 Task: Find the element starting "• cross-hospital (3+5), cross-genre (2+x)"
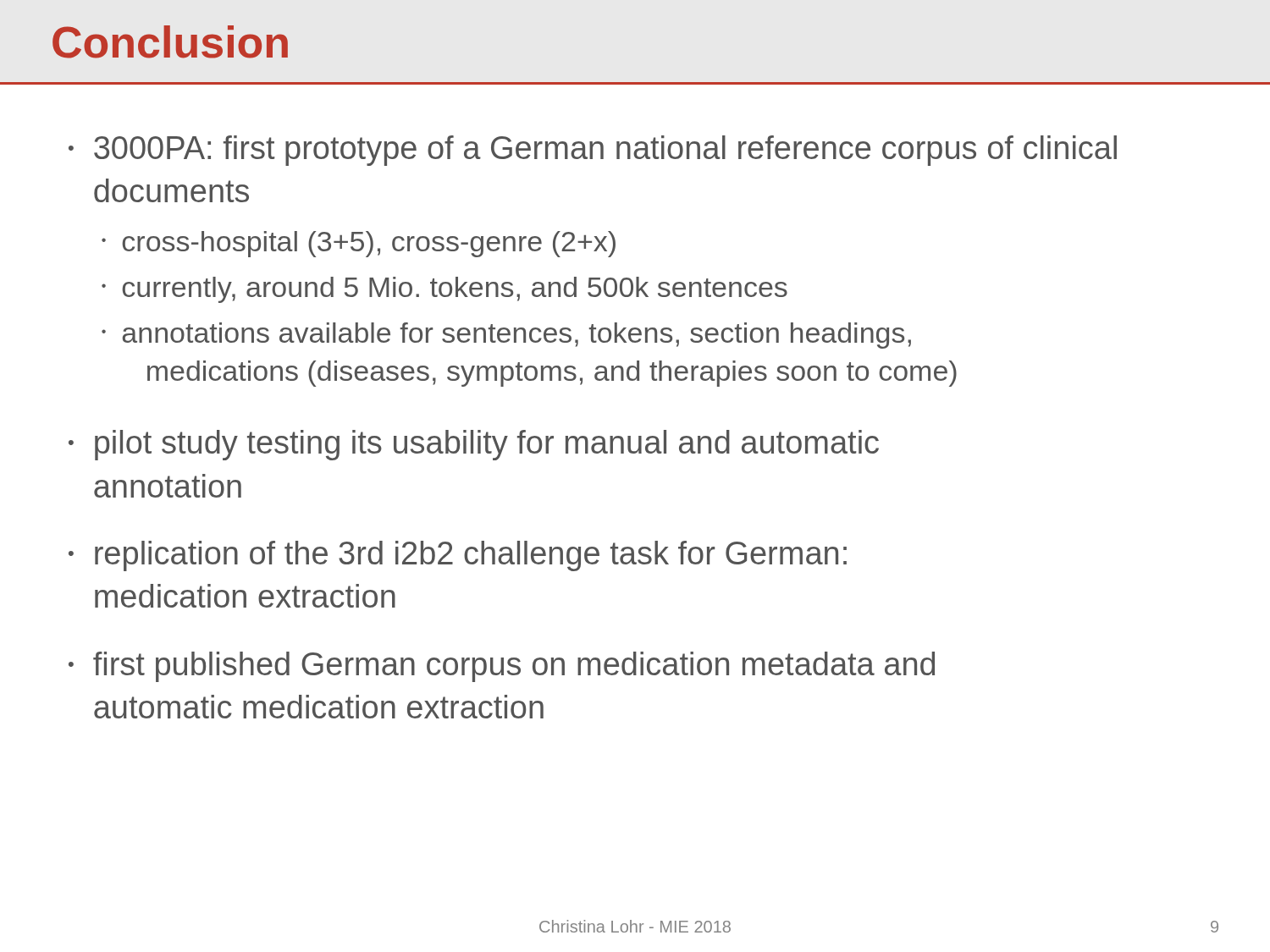click(359, 244)
